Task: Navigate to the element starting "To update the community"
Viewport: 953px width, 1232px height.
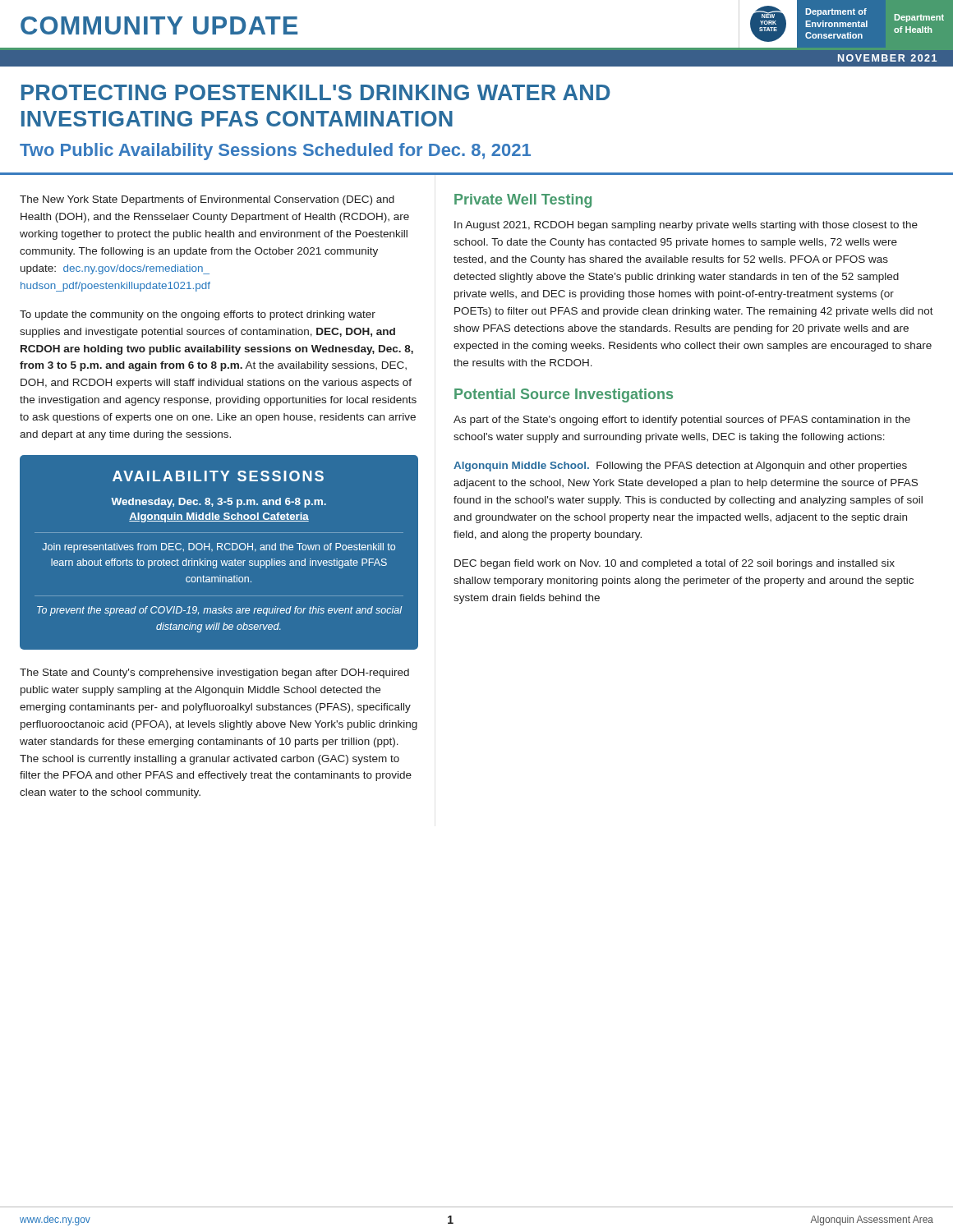Action: pos(218,374)
